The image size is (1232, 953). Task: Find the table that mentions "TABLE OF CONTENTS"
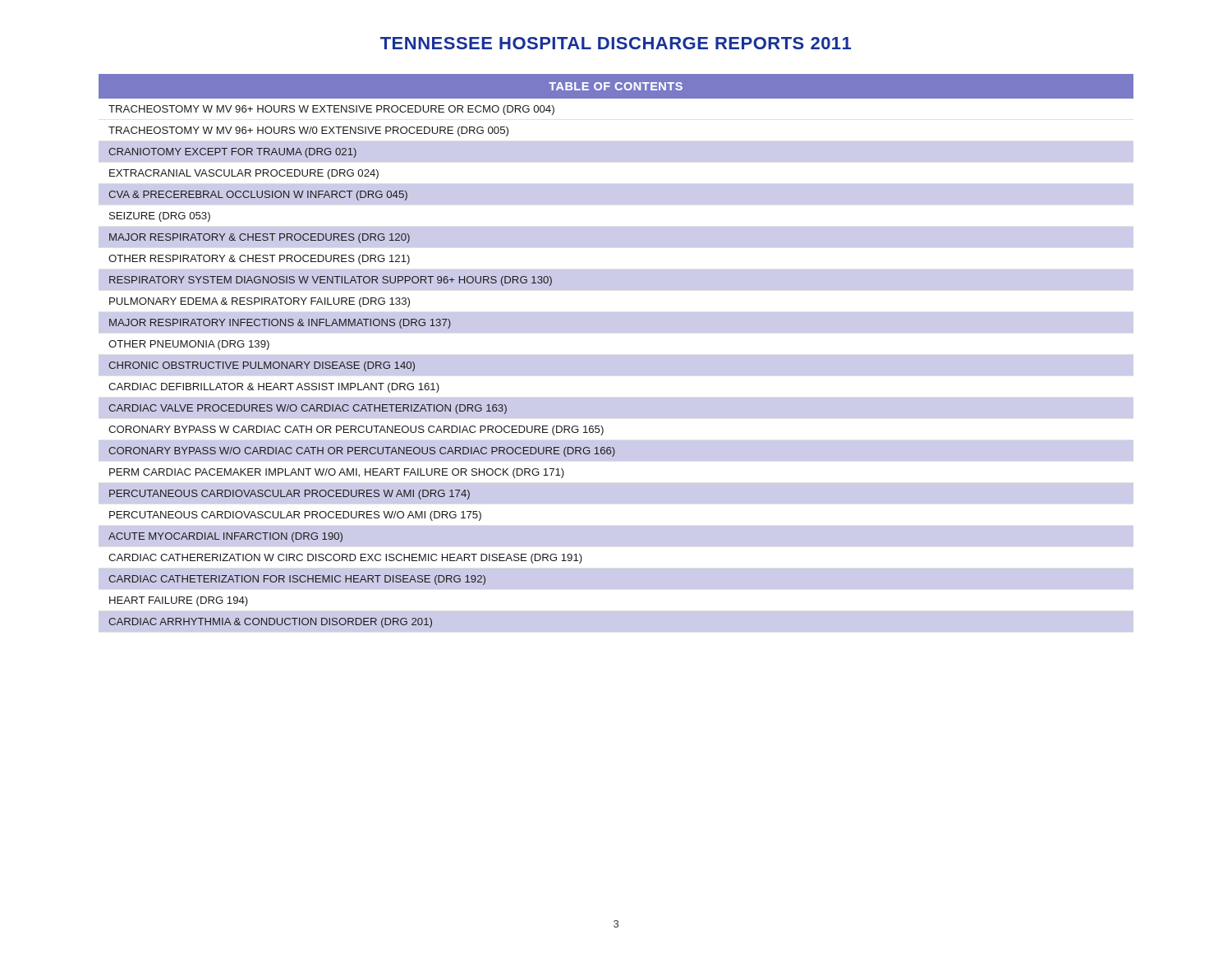(616, 353)
